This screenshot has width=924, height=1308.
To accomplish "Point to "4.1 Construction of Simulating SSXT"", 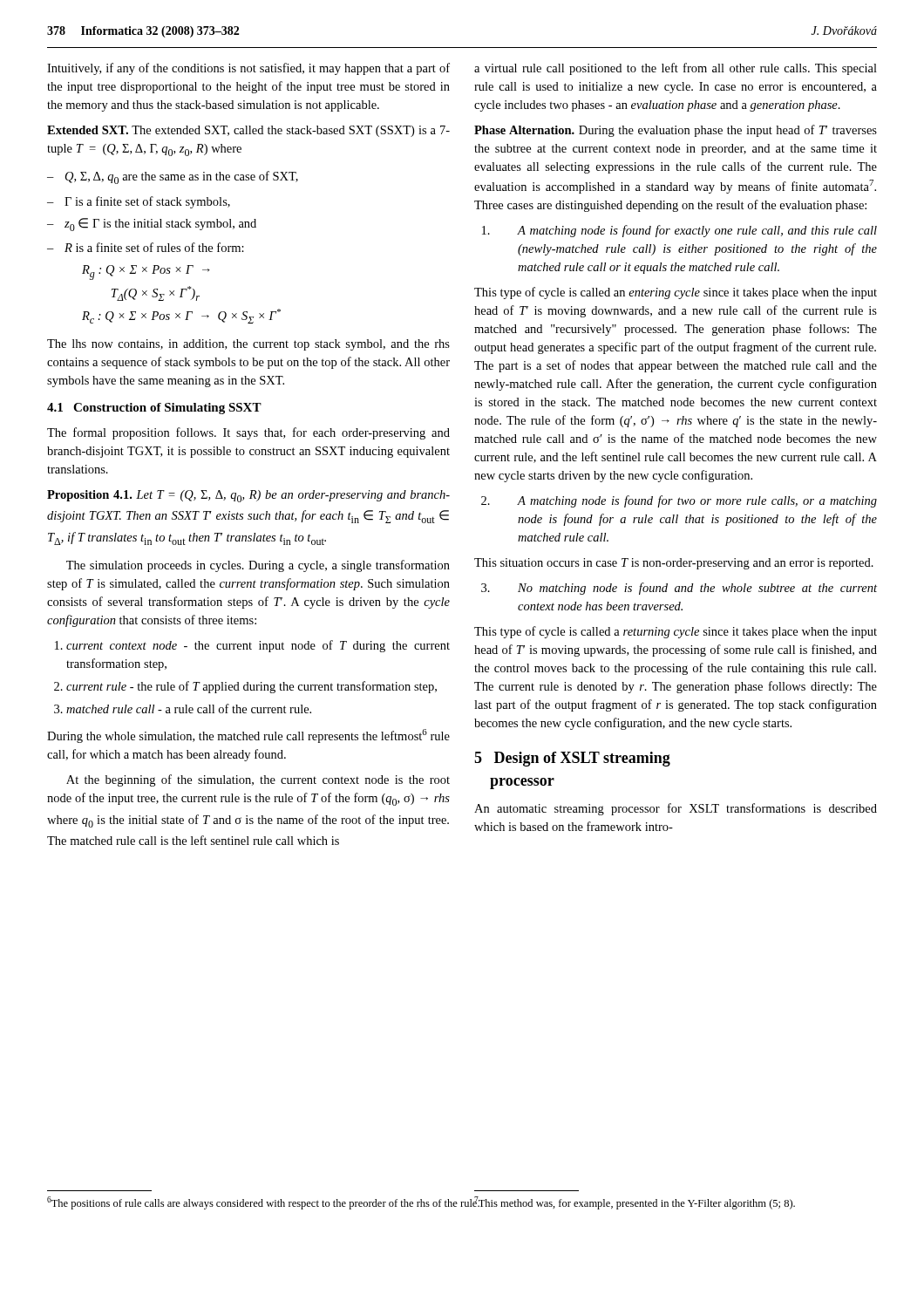I will click(154, 407).
